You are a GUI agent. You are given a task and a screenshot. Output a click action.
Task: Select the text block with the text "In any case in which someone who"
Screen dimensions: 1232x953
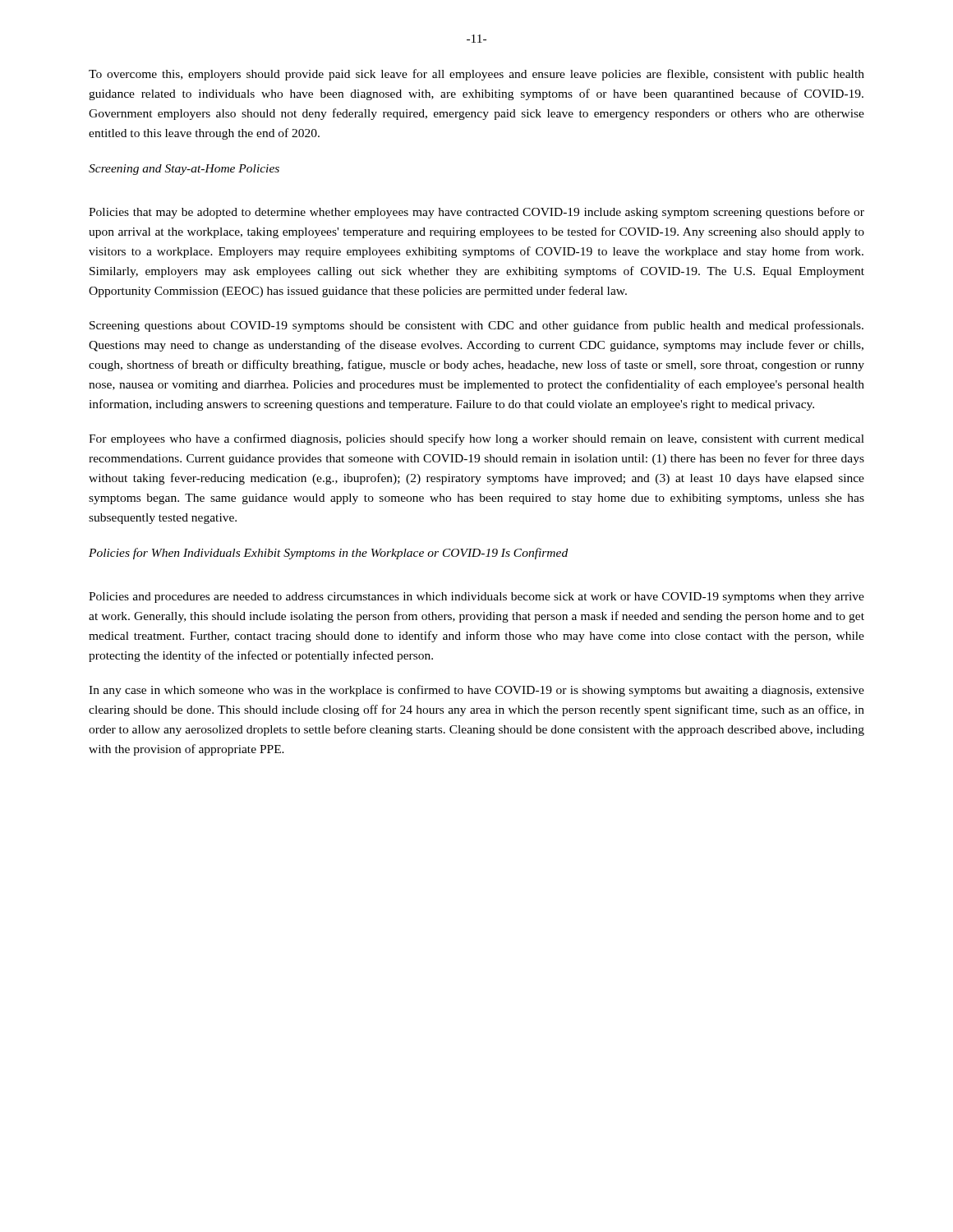[x=476, y=719]
